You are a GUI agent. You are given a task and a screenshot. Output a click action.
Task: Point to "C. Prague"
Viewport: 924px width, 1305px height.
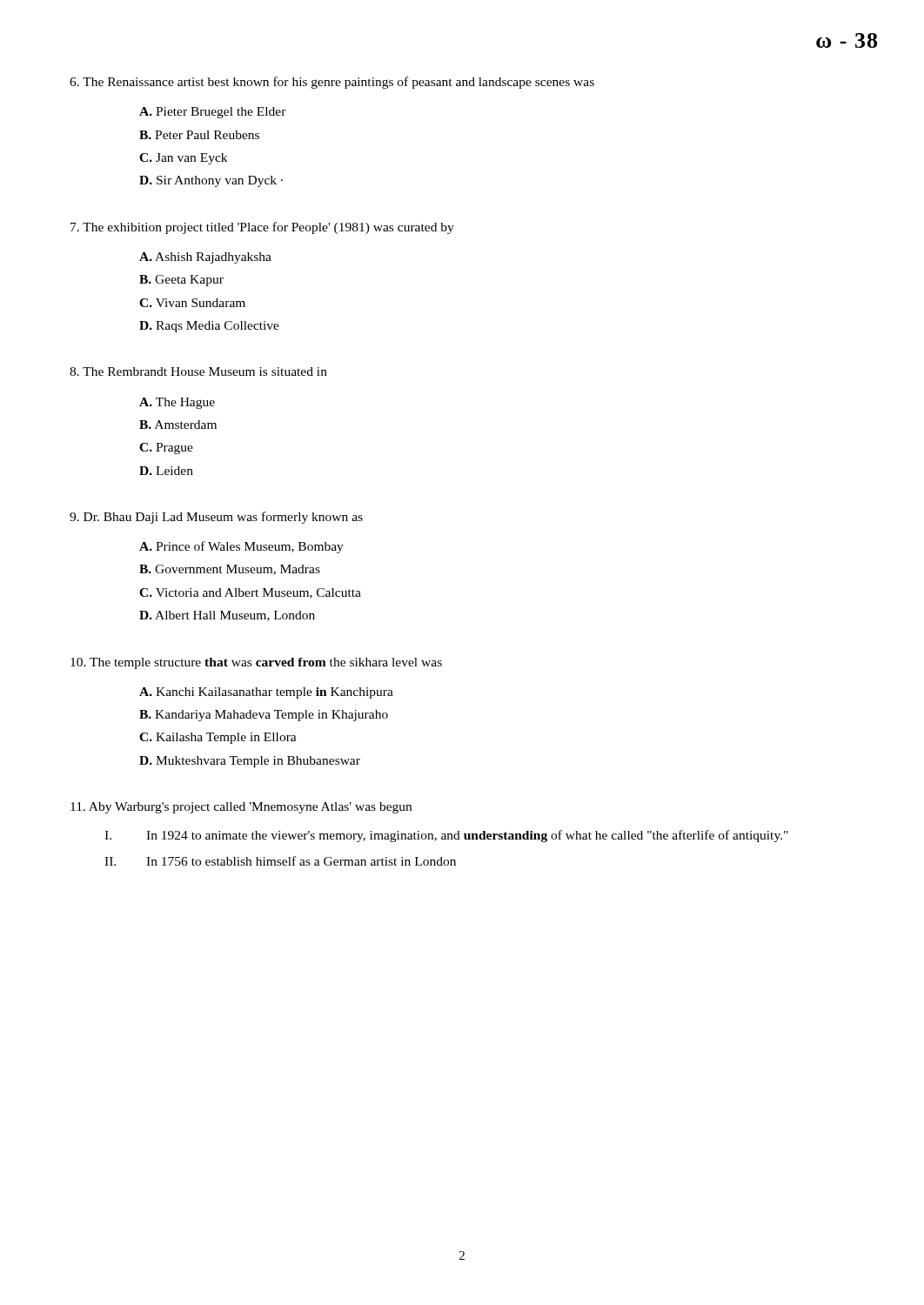166,447
